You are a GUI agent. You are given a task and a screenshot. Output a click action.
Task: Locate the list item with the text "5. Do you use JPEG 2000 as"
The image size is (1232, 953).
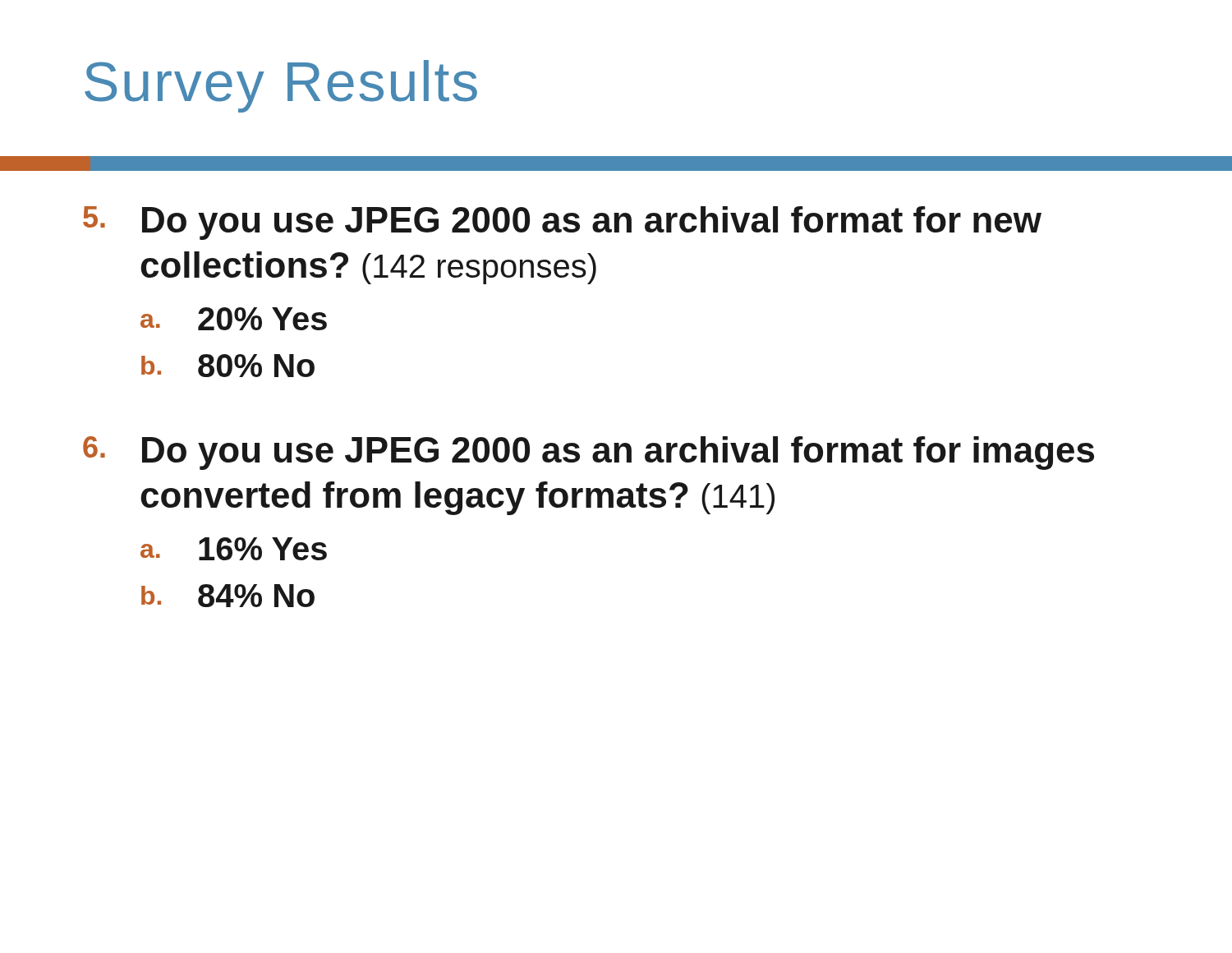pyautogui.click(x=562, y=223)
